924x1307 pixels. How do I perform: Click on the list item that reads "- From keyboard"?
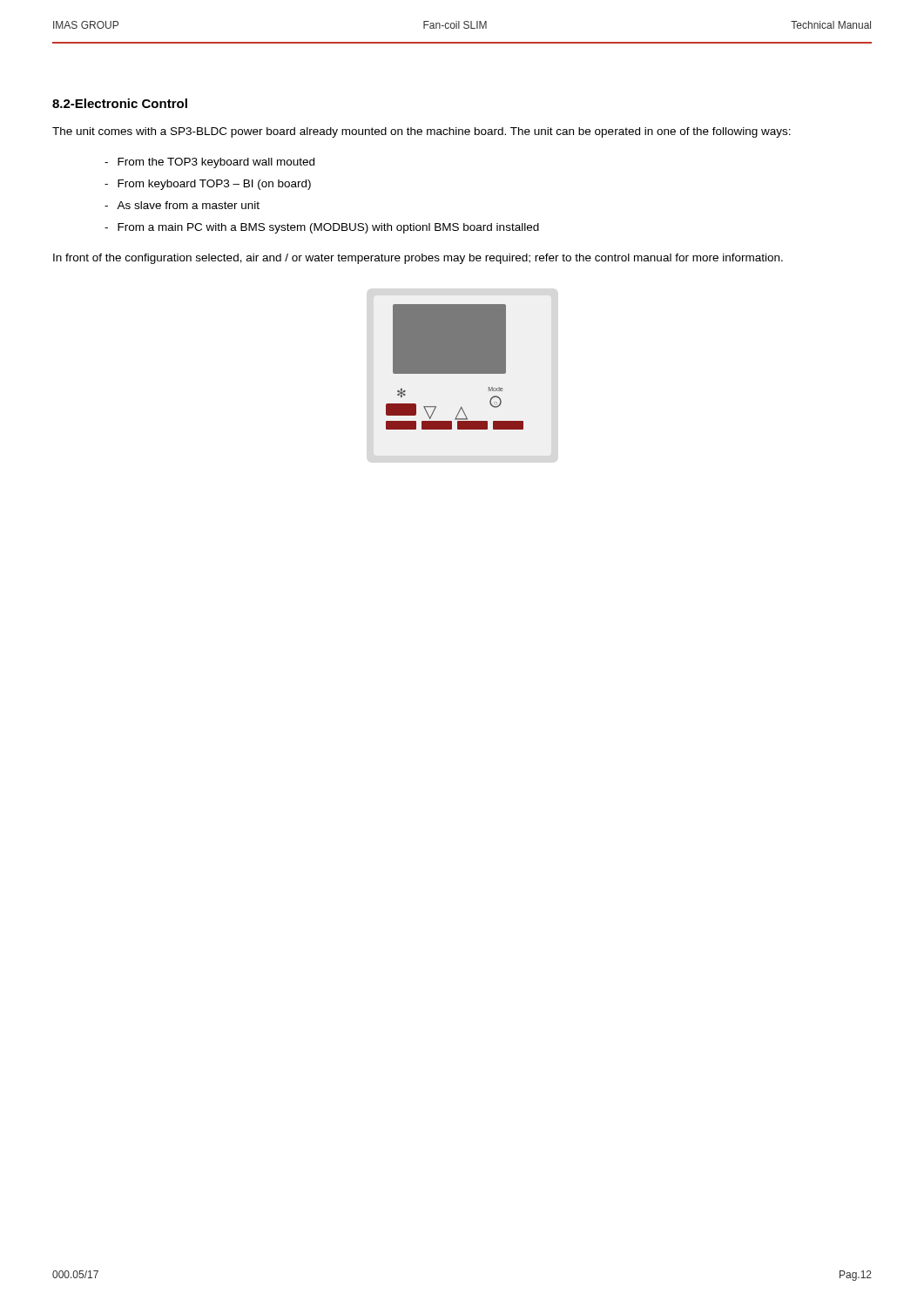(208, 184)
